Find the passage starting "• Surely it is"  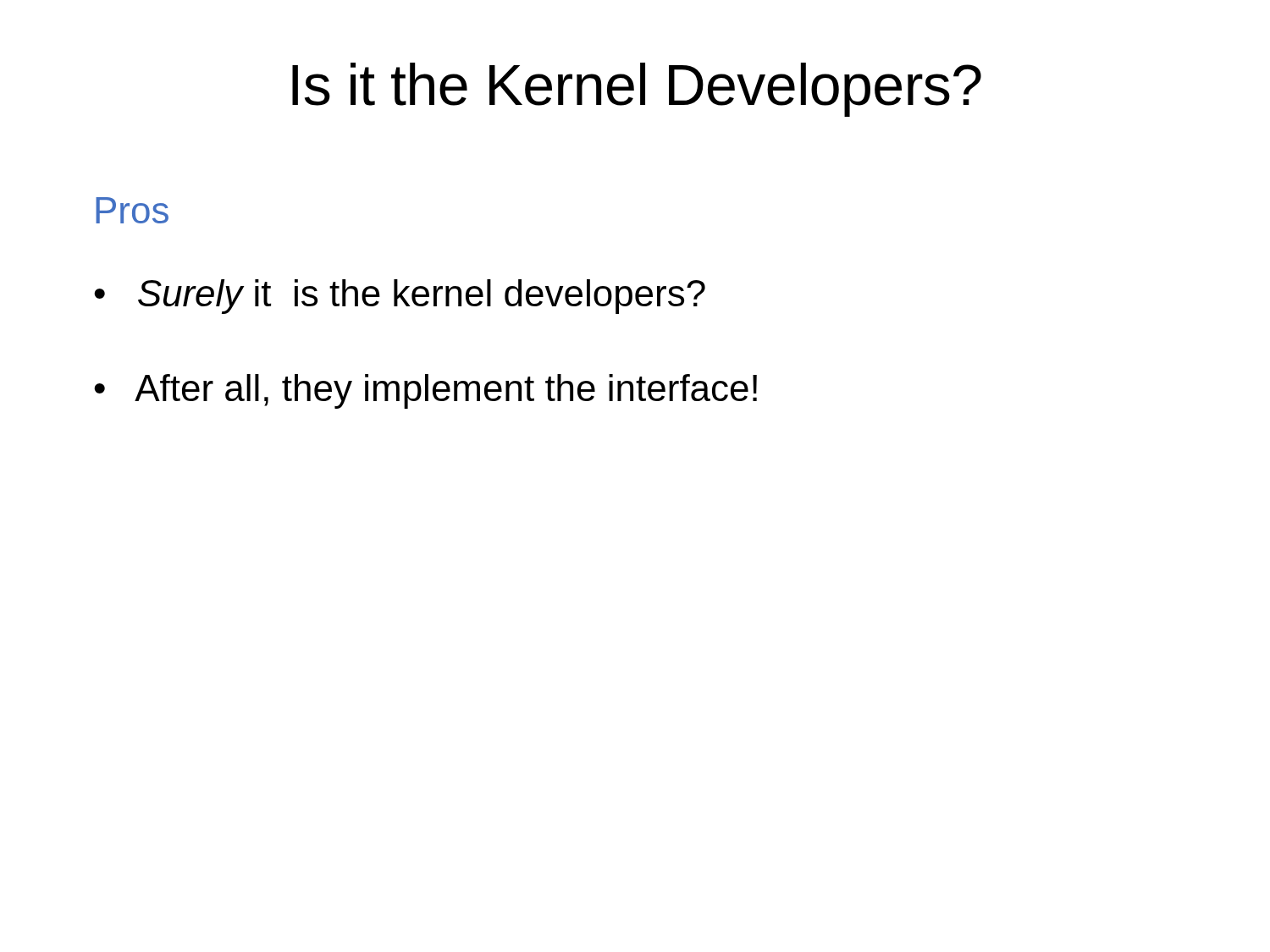pos(400,293)
